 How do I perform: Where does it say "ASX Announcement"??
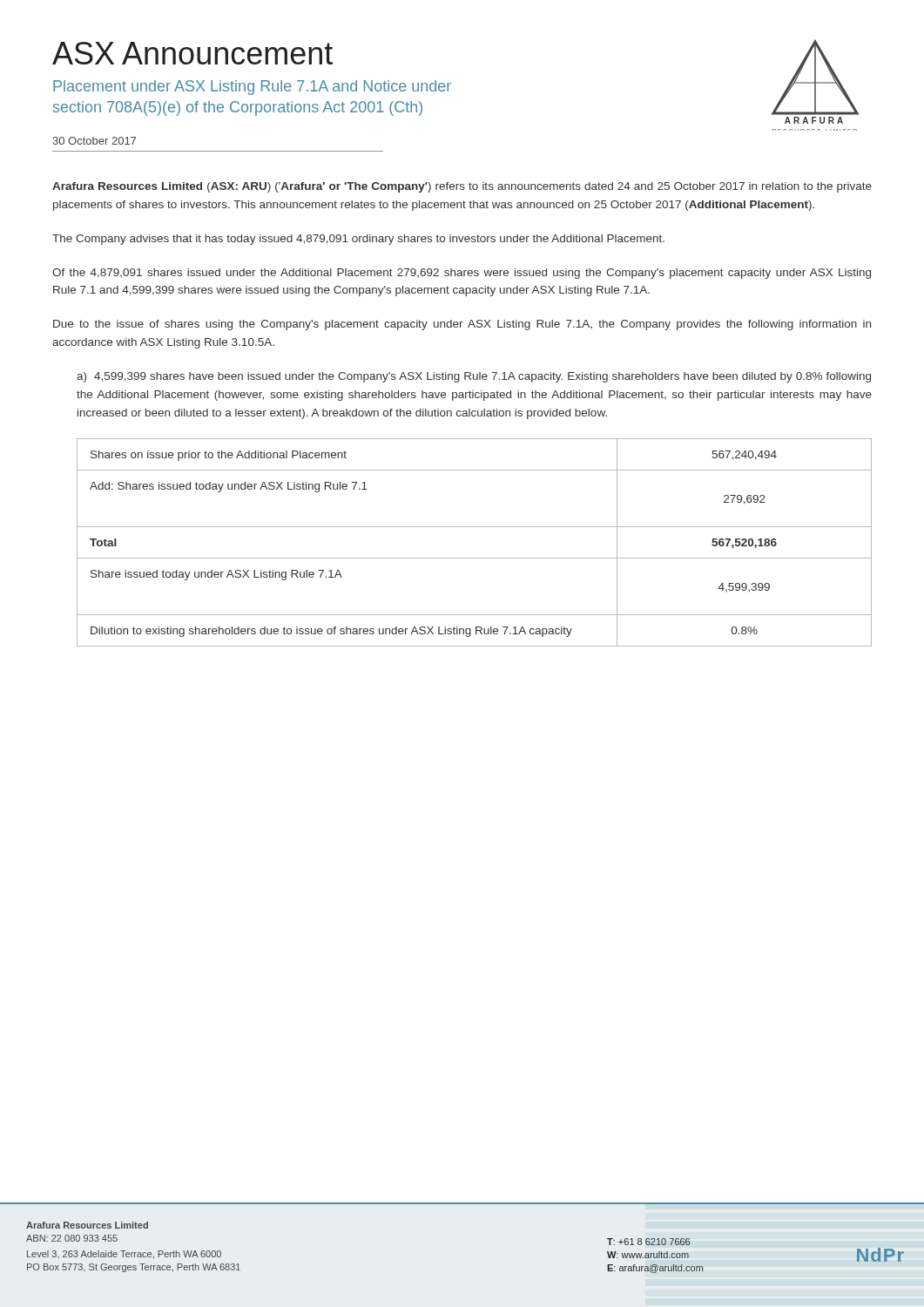tap(182, 56)
